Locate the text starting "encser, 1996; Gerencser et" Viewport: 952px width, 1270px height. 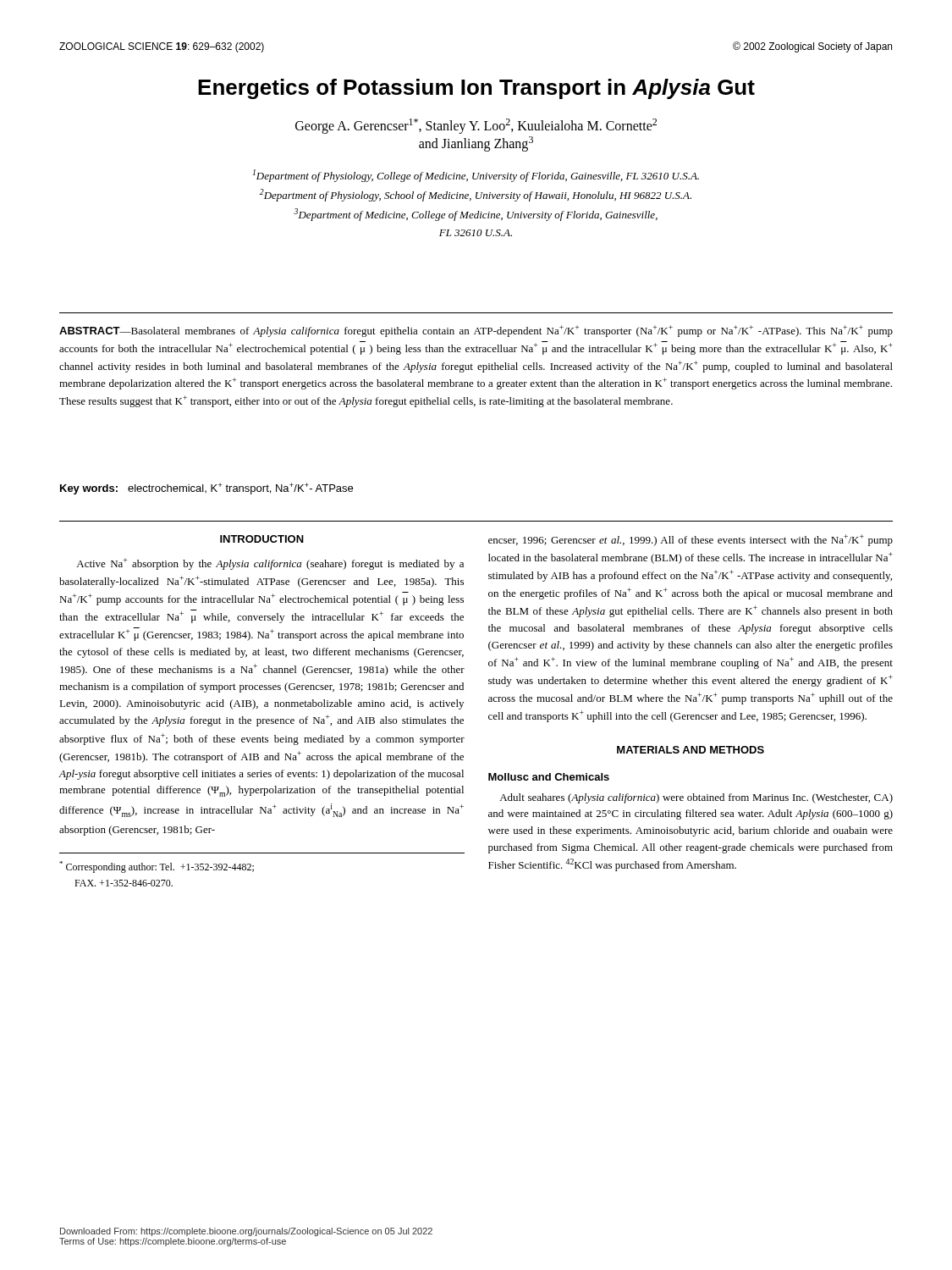tap(690, 627)
